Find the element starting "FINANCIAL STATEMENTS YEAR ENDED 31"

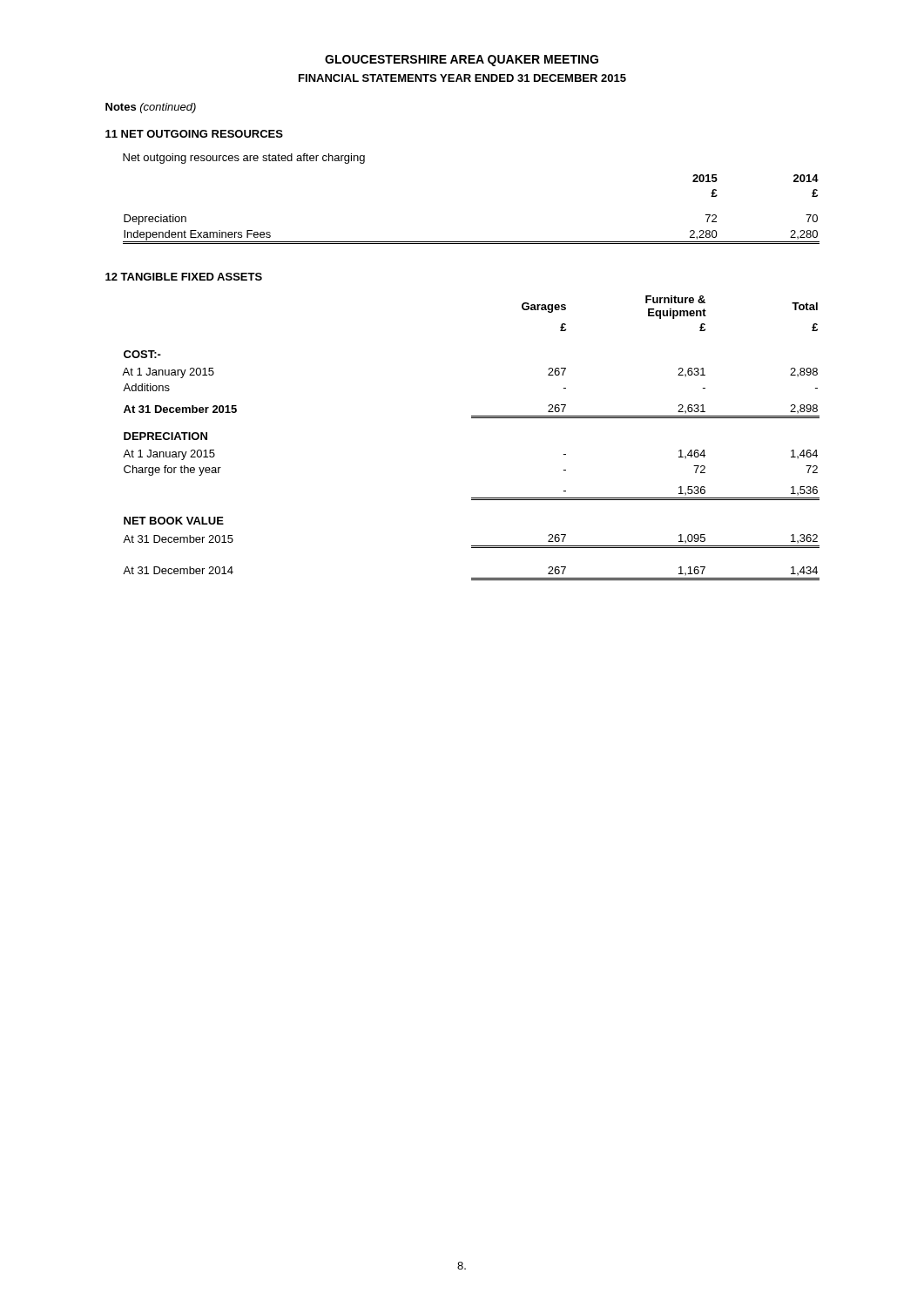coord(462,78)
